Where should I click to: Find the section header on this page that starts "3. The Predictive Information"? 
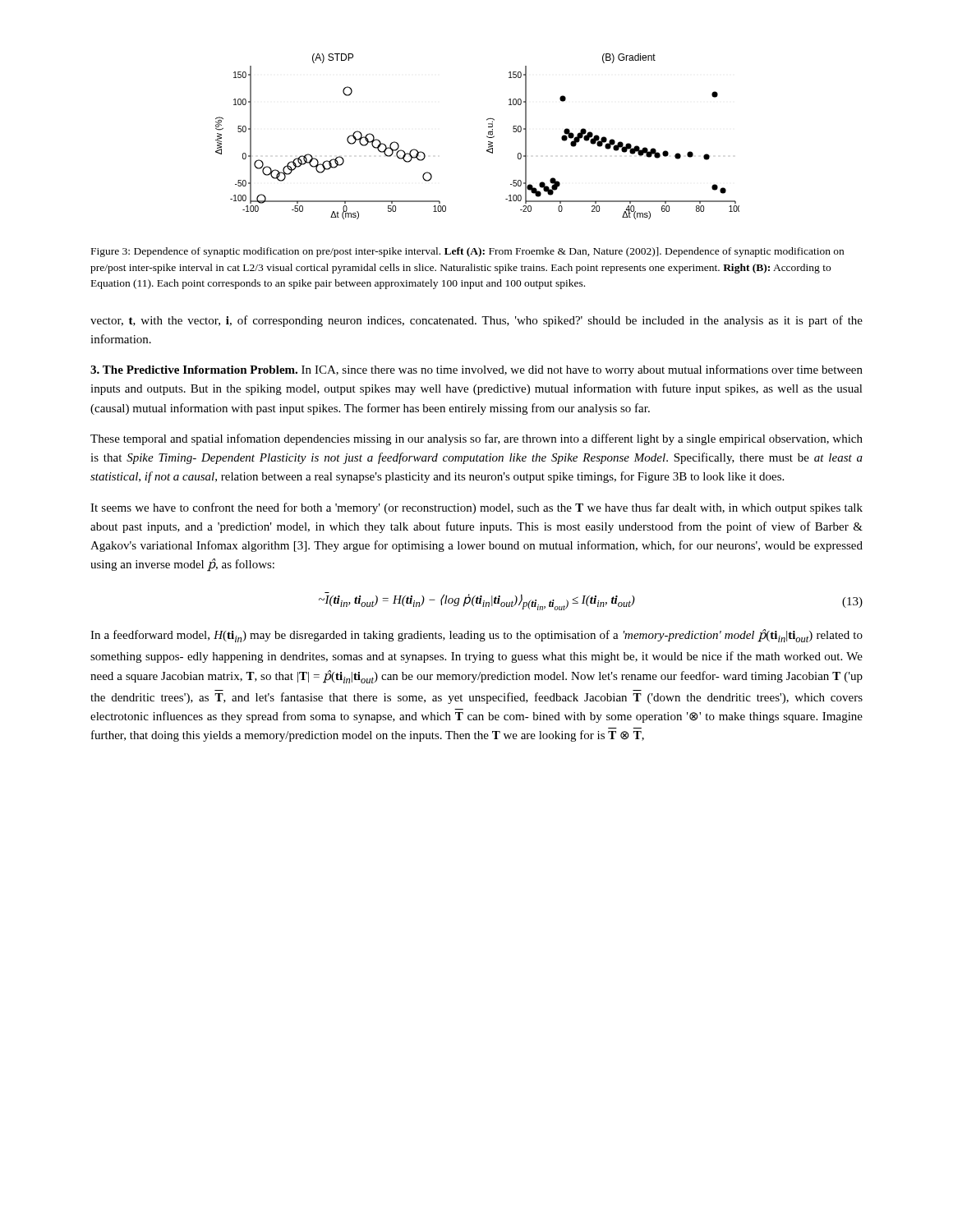point(476,389)
